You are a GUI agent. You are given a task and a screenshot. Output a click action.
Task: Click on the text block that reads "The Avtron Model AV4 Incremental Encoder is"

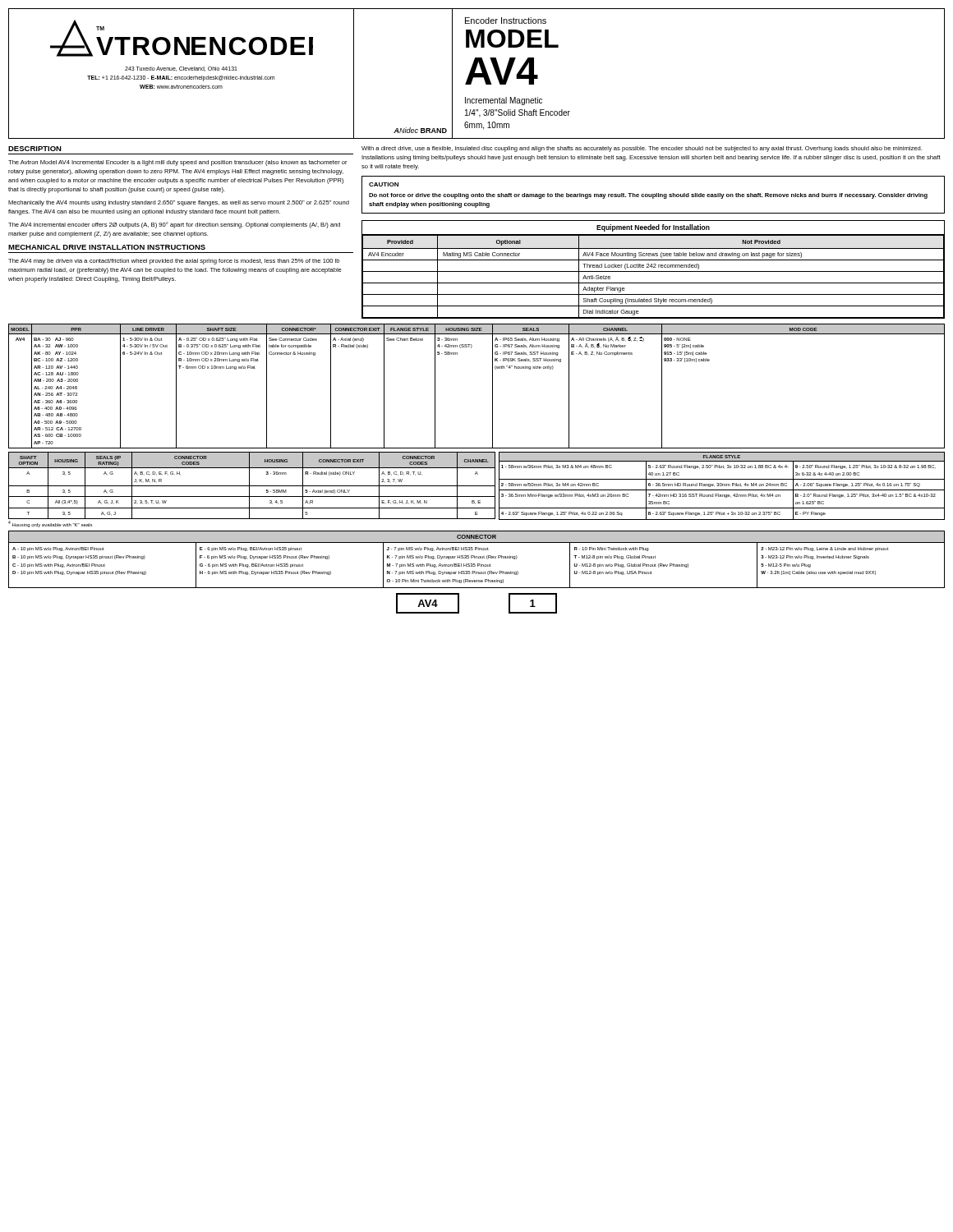tap(178, 176)
